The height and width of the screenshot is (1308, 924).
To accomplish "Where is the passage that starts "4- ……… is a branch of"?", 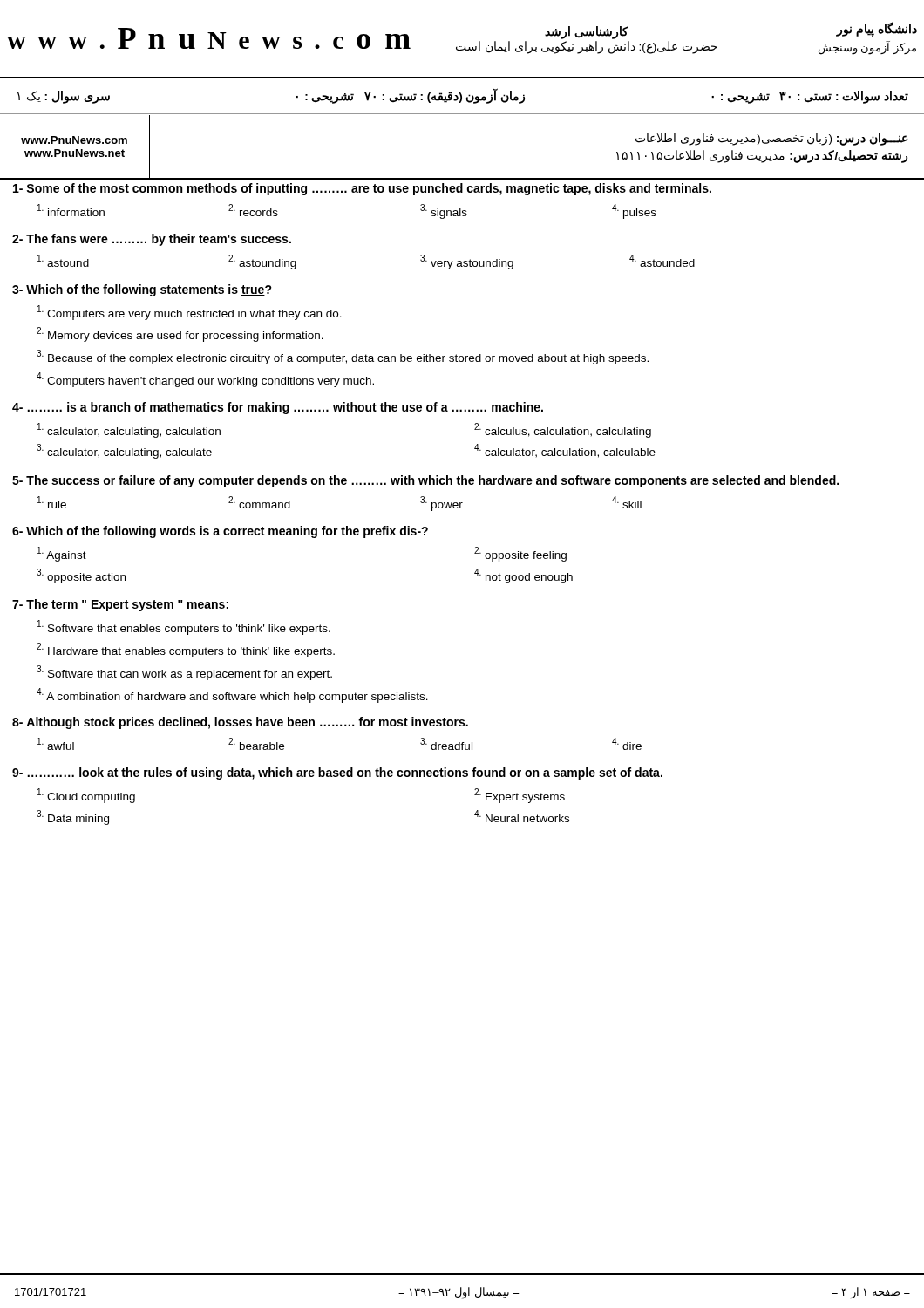I will tap(278, 408).
